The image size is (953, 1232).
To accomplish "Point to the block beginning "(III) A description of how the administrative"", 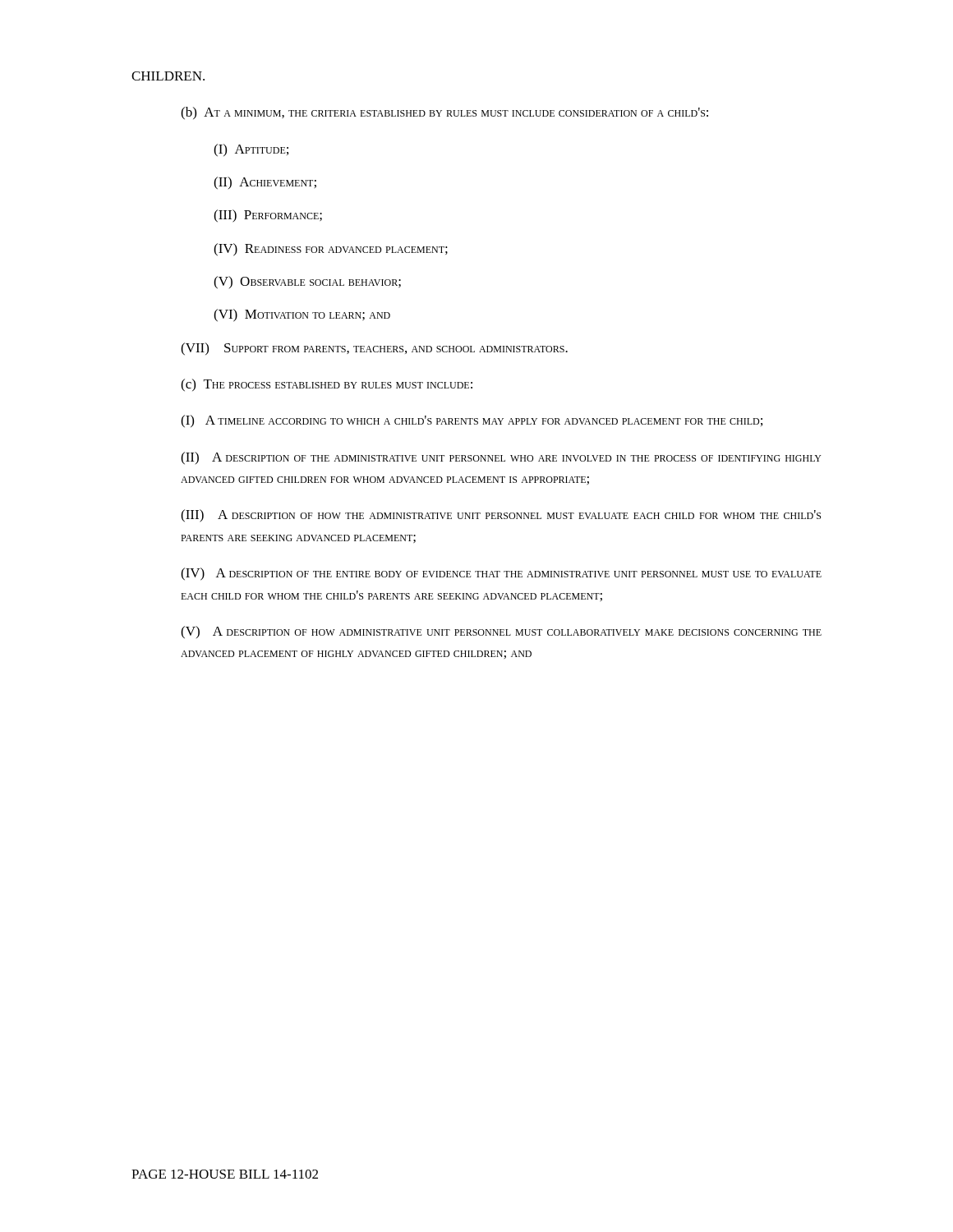I will pyautogui.click(x=501, y=526).
